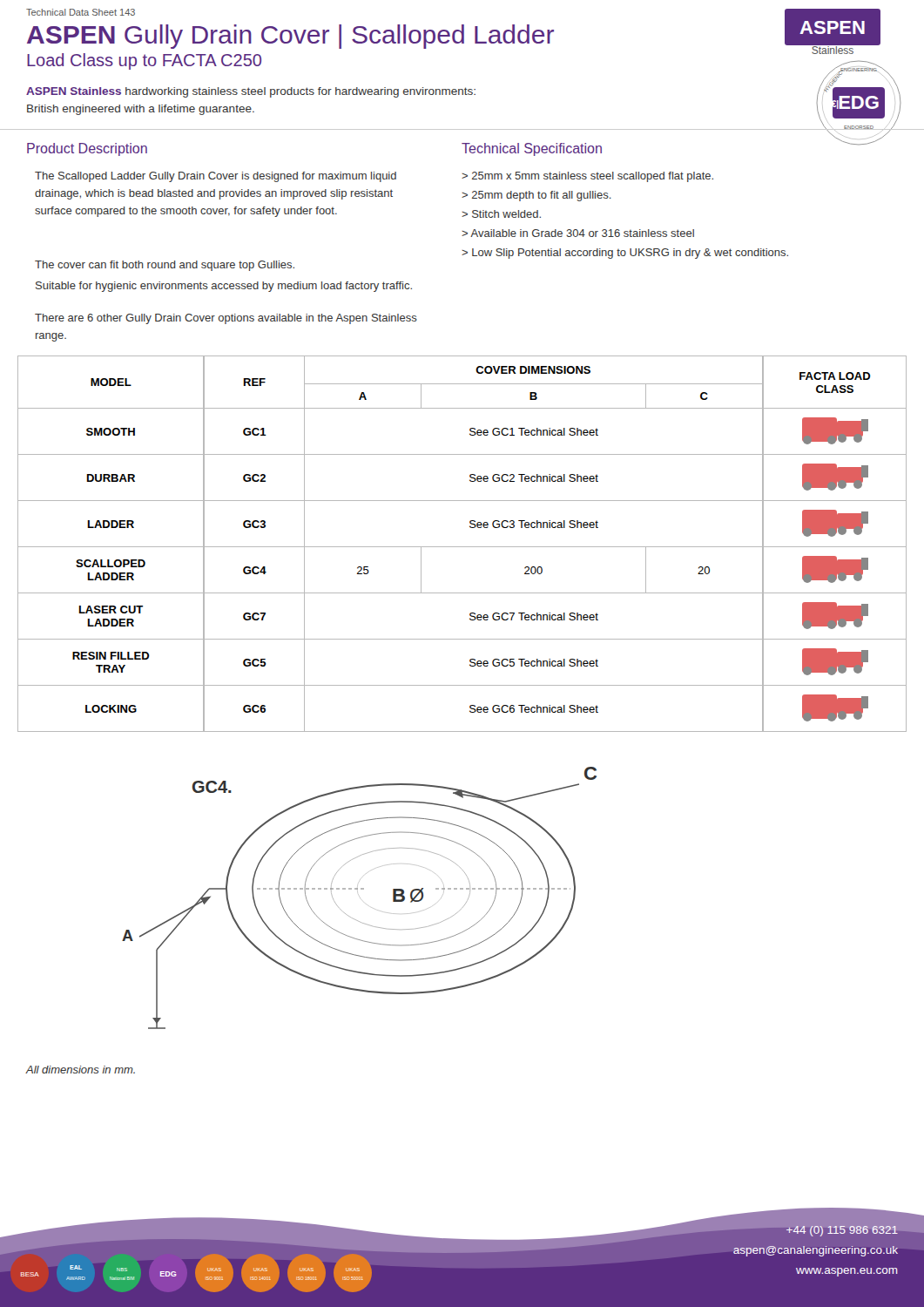Locate the list item that says "> Low Slip"

coord(625,252)
